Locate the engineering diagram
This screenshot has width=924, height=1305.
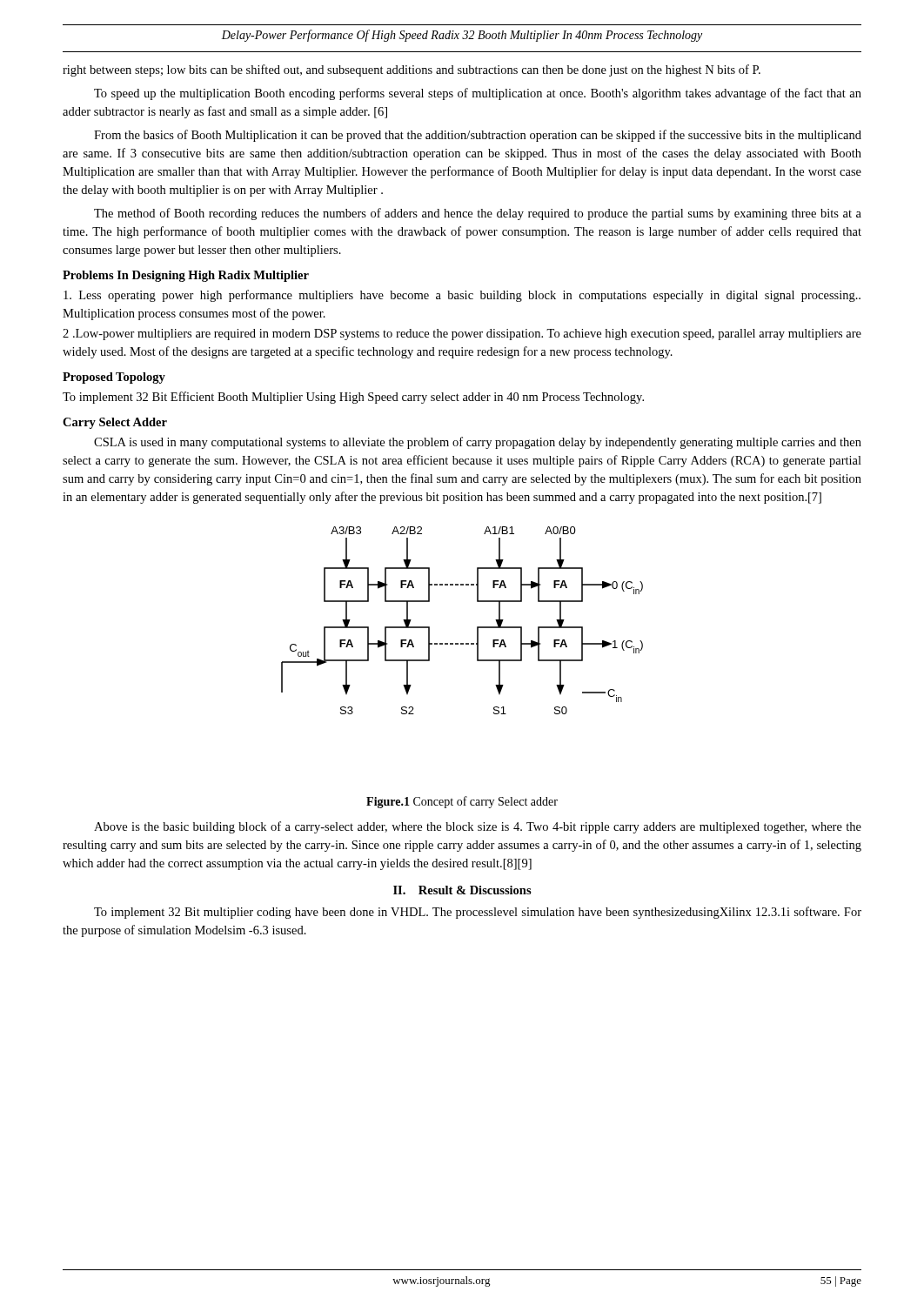tap(462, 655)
